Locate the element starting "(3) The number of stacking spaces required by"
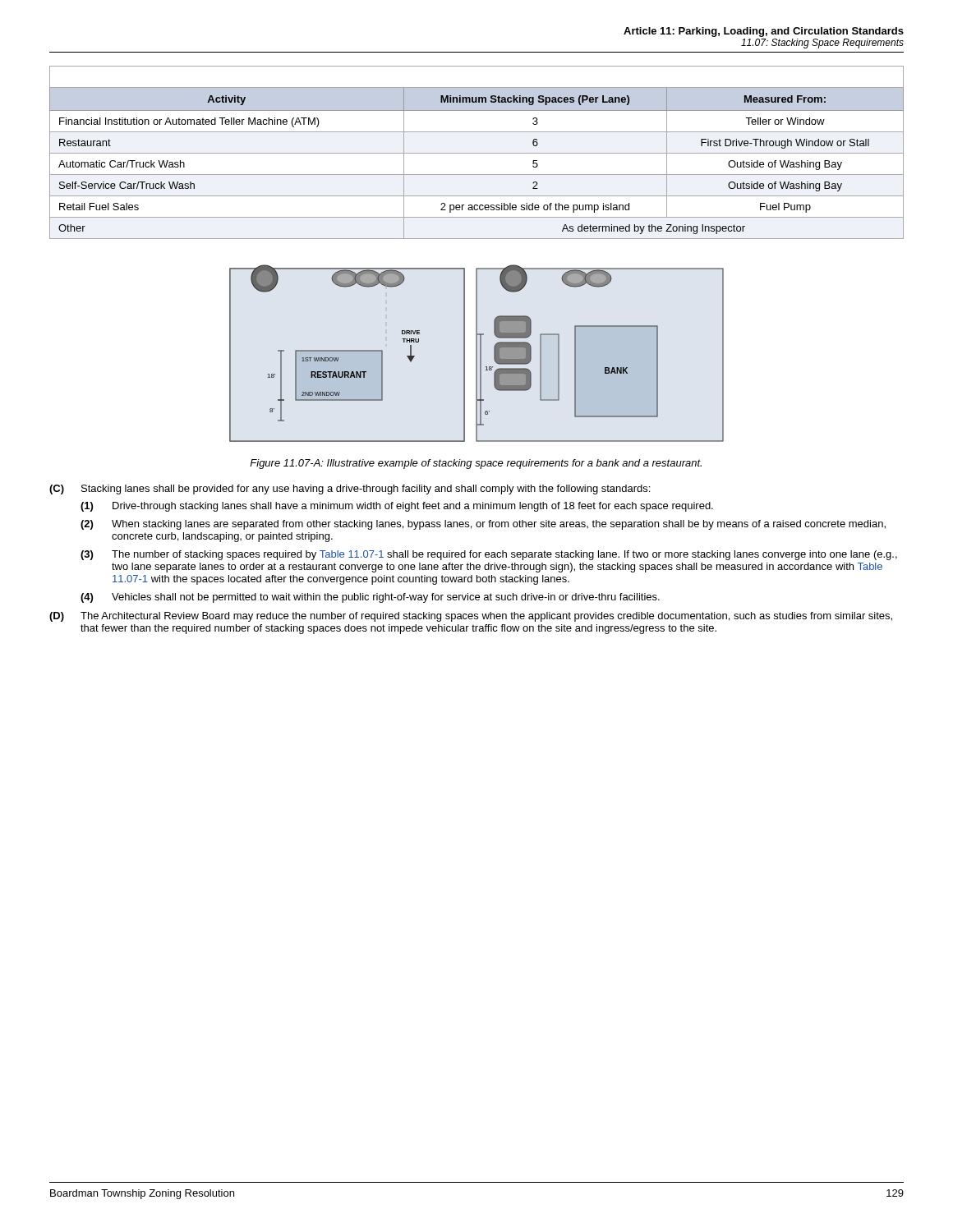Viewport: 953px width, 1232px height. point(492,566)
